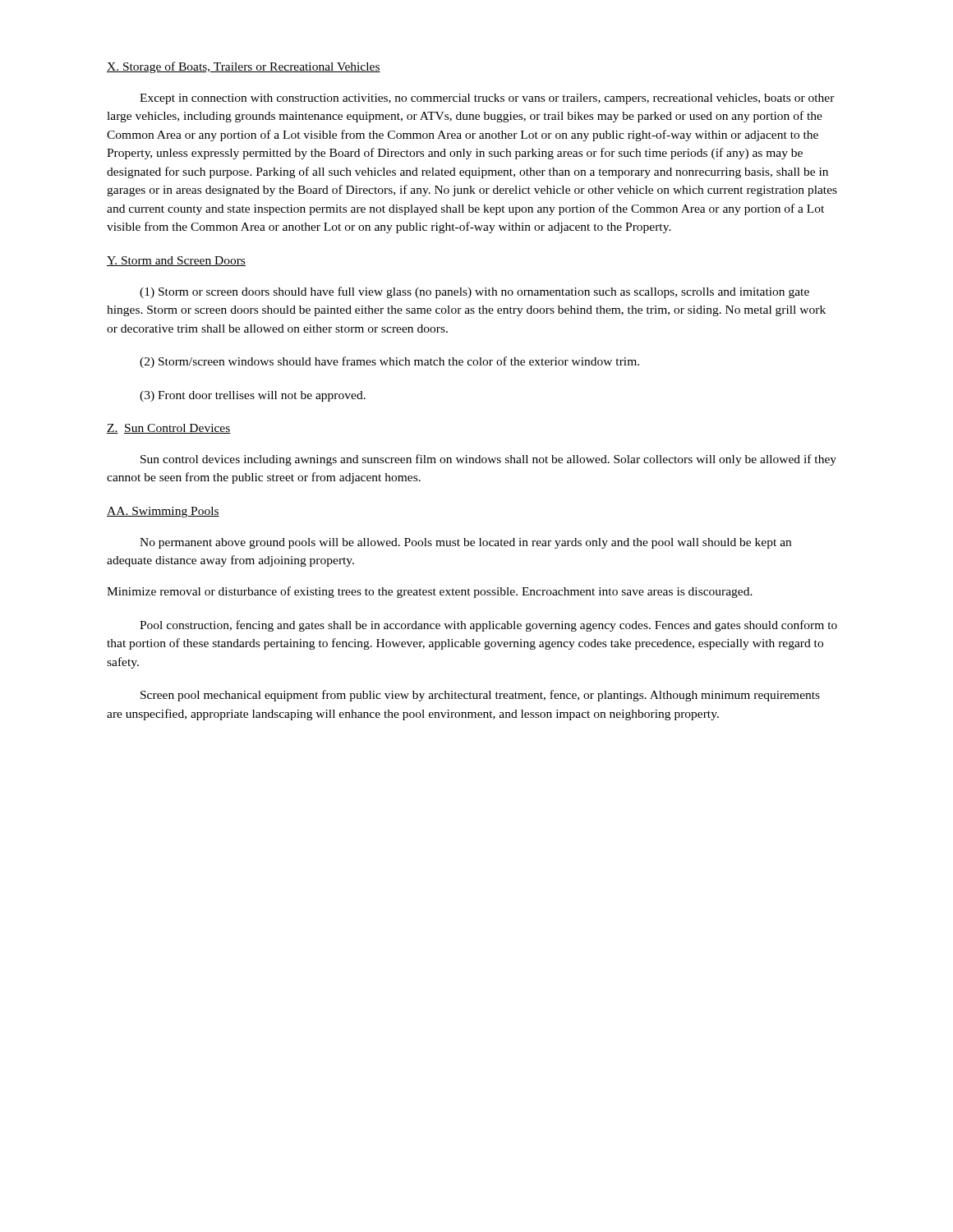Where is the passage that starts "Pool construction, fencing and gates shall be"?
The width and height of the screenshot is (953, 1232).
472,644
